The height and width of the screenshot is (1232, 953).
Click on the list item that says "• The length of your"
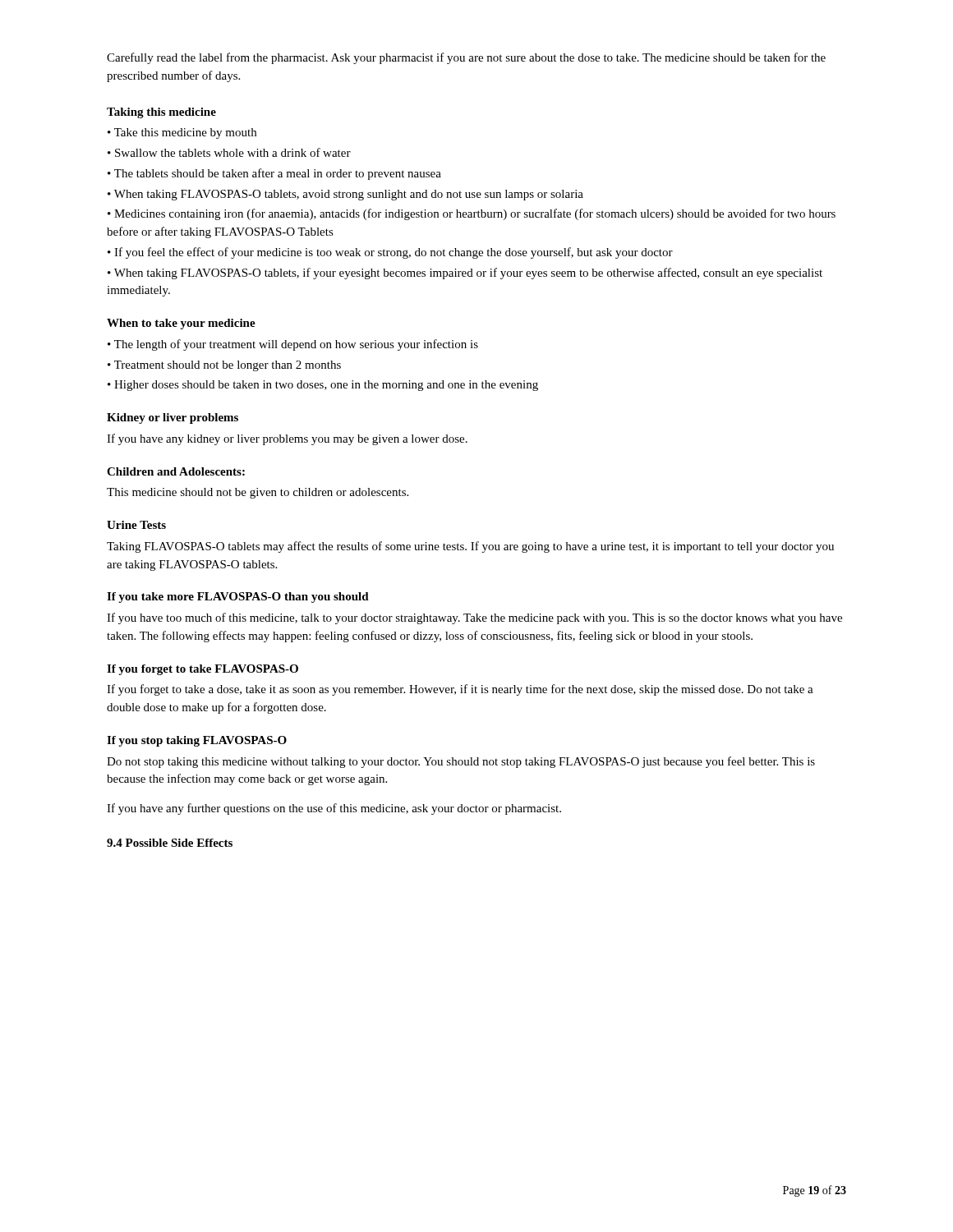292,344
